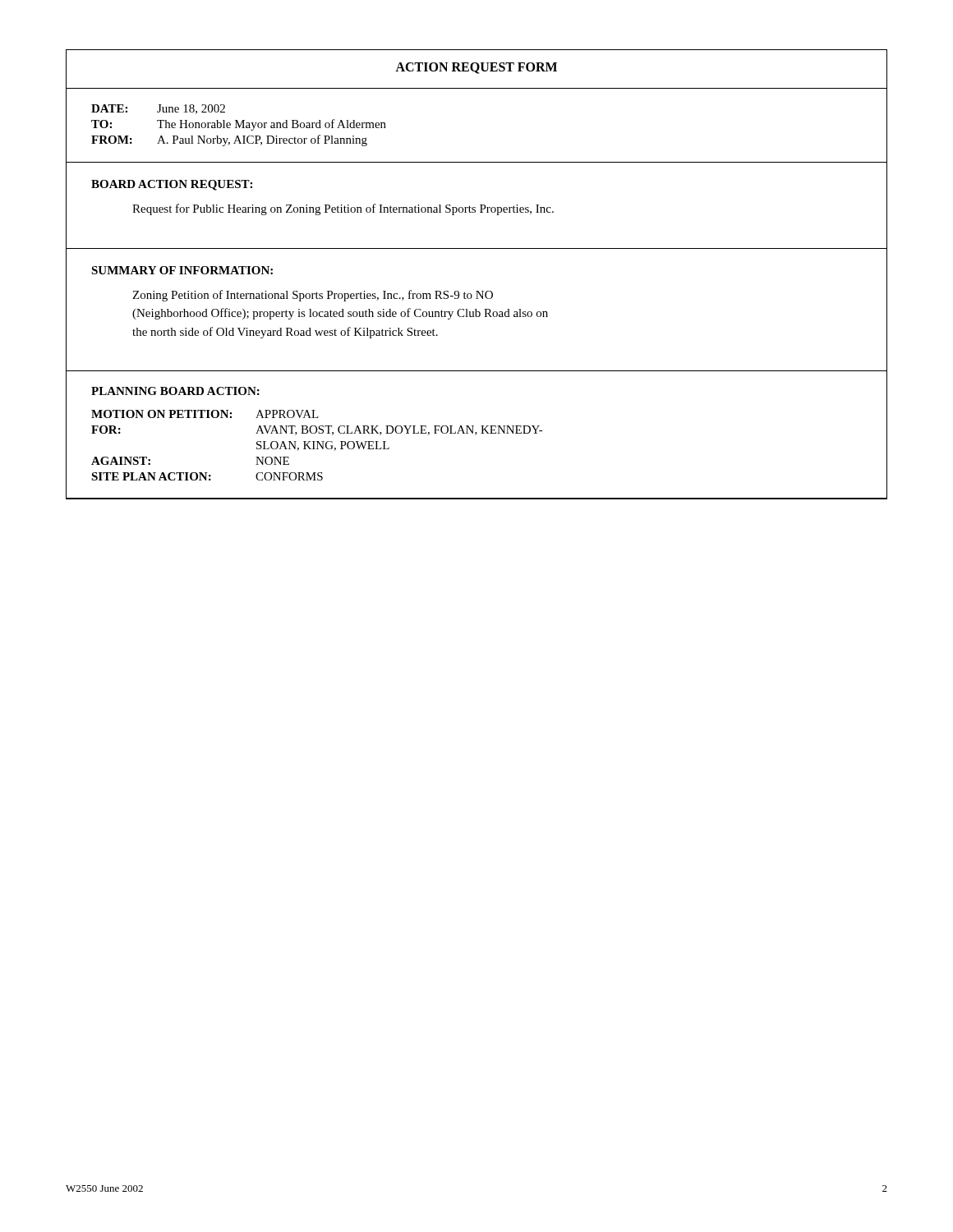Click on the block starting "DATE: June 18, 2002 TO: The"
Image resolution: width=953 pixels, height=1232 pixels.
click(x=158, y=109)
